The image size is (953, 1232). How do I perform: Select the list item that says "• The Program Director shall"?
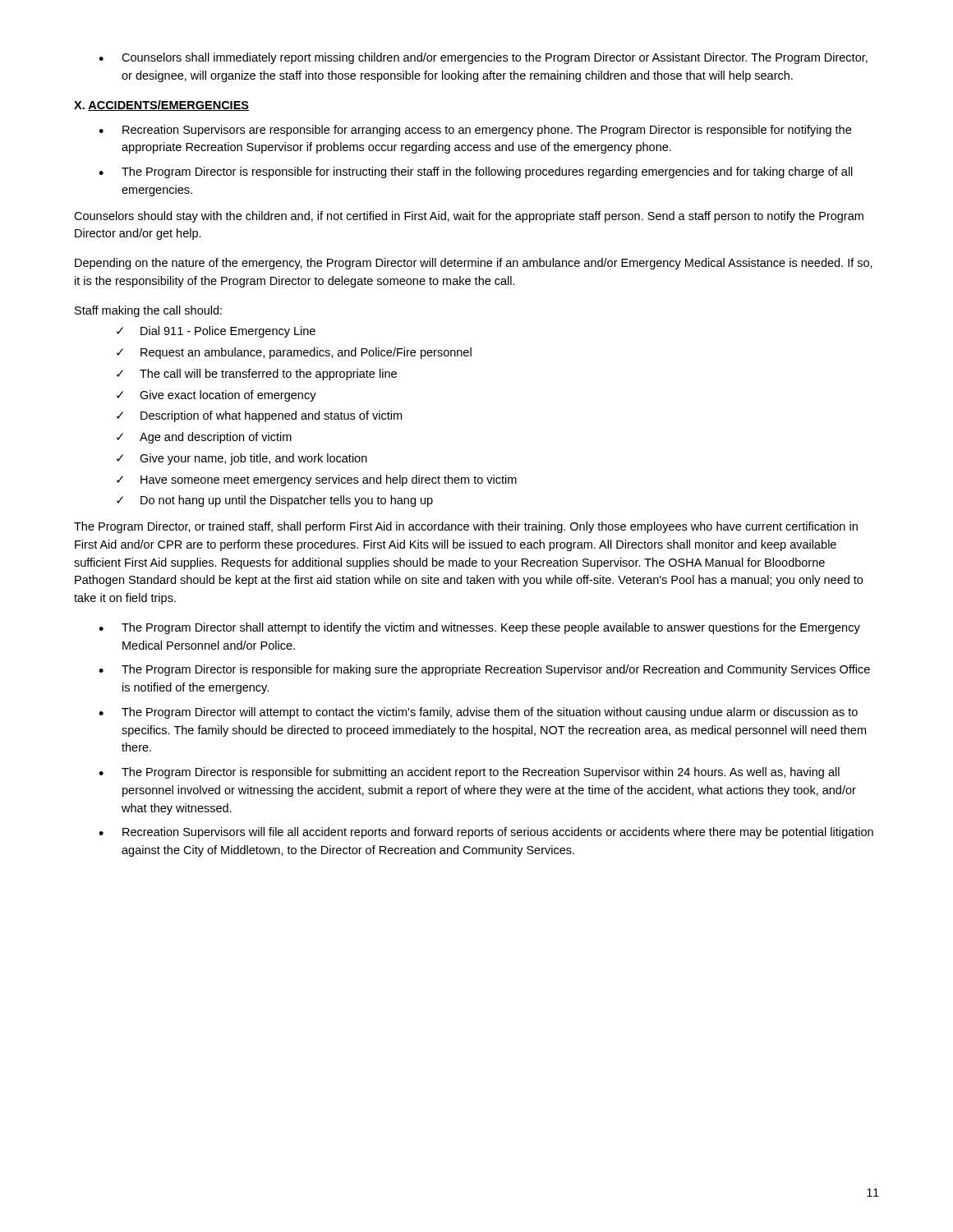click(489, 637)
